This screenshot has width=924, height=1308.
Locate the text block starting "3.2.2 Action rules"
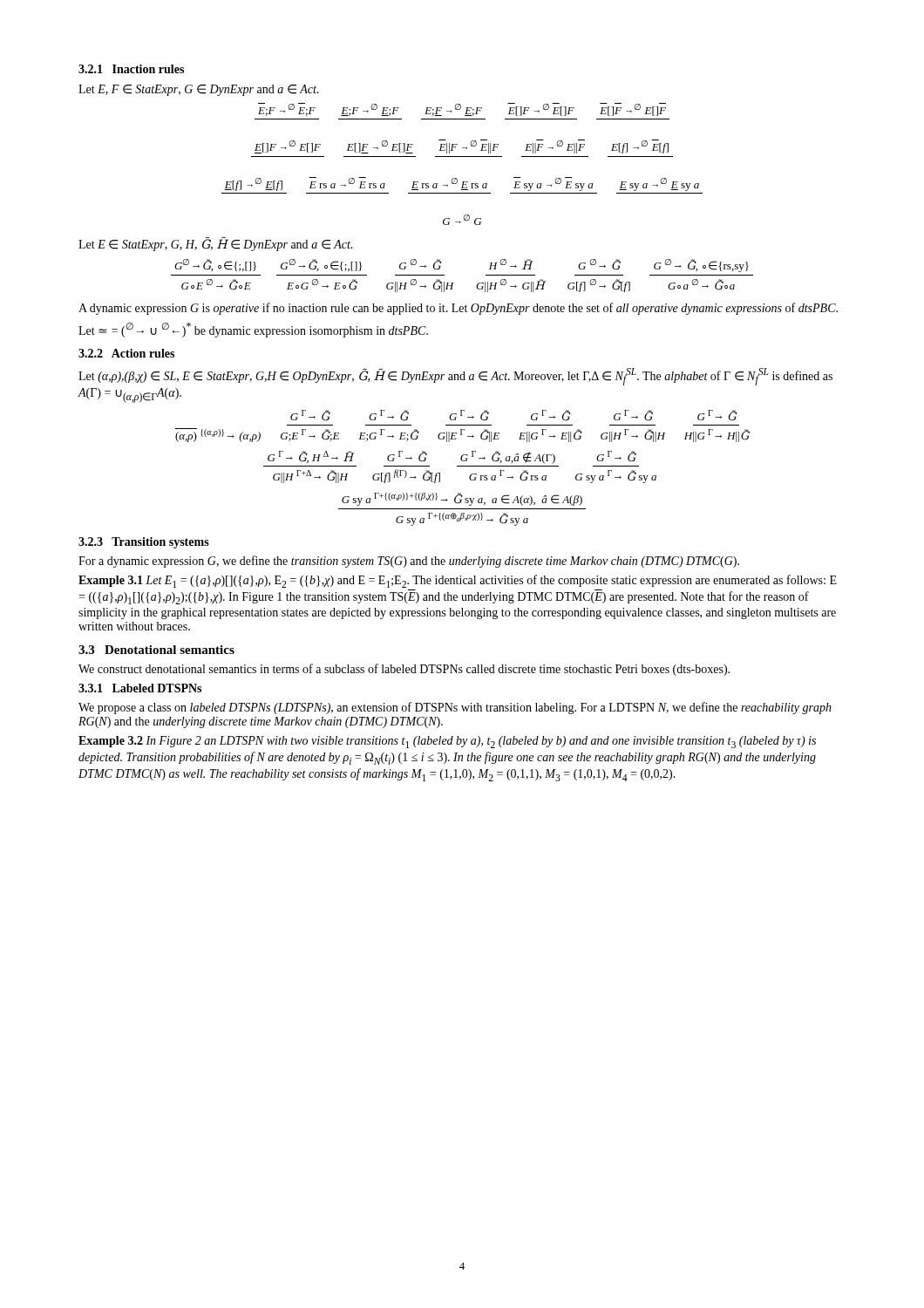(x=127, y=353)
